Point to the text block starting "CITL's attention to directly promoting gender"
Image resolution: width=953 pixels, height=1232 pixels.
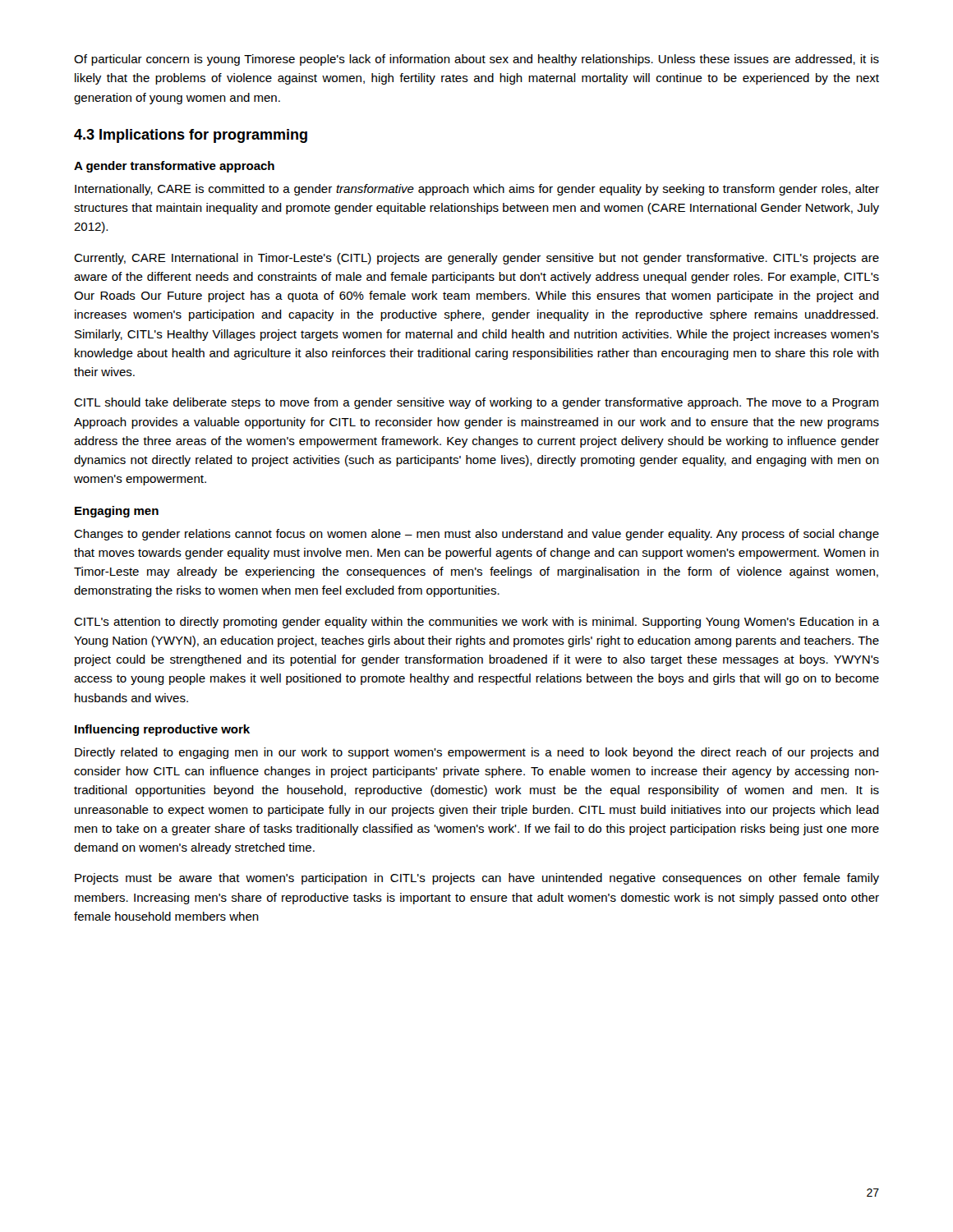coord(476,659)
